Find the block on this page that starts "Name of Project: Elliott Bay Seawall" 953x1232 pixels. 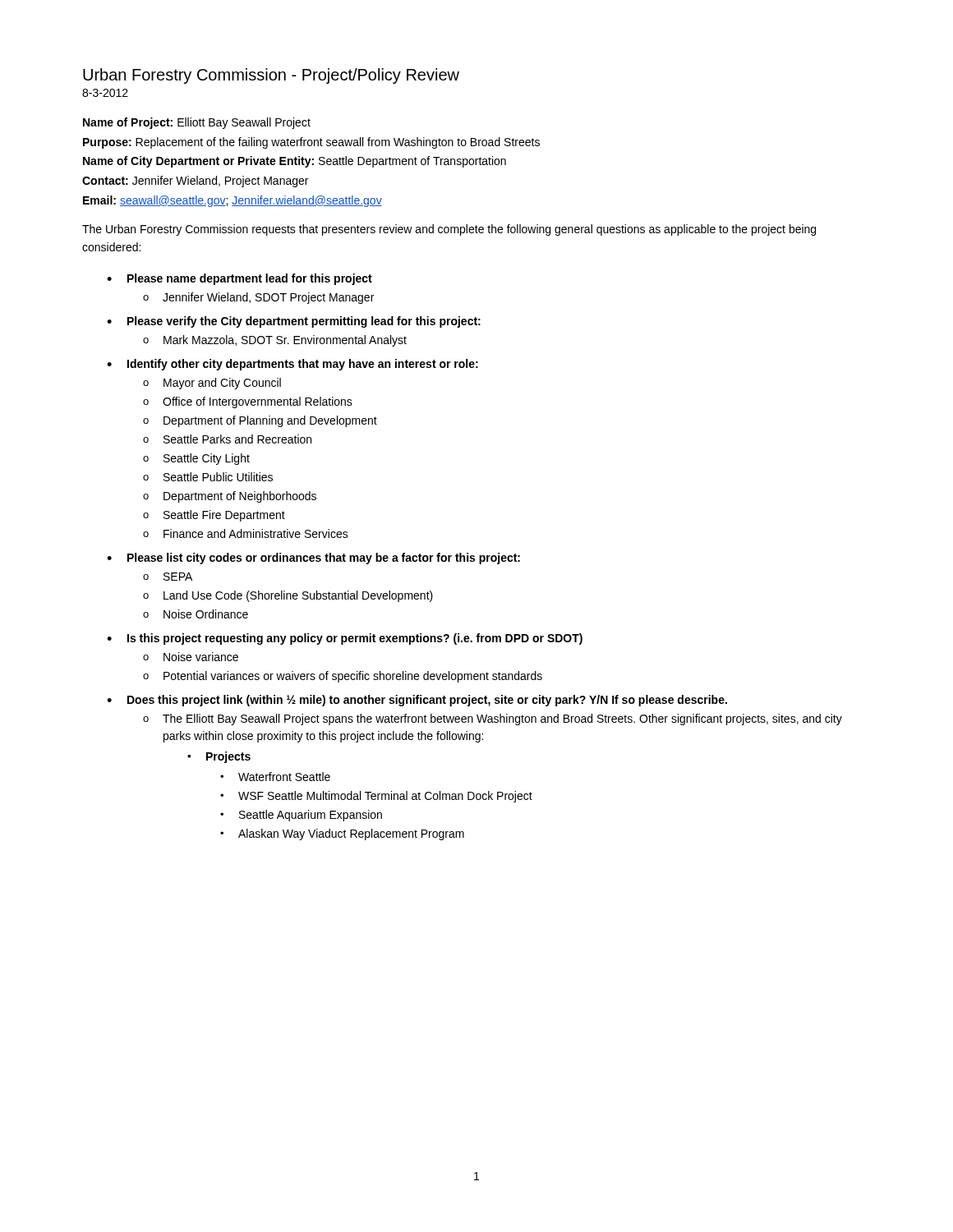pyautogui.click(x=476, y=162)
